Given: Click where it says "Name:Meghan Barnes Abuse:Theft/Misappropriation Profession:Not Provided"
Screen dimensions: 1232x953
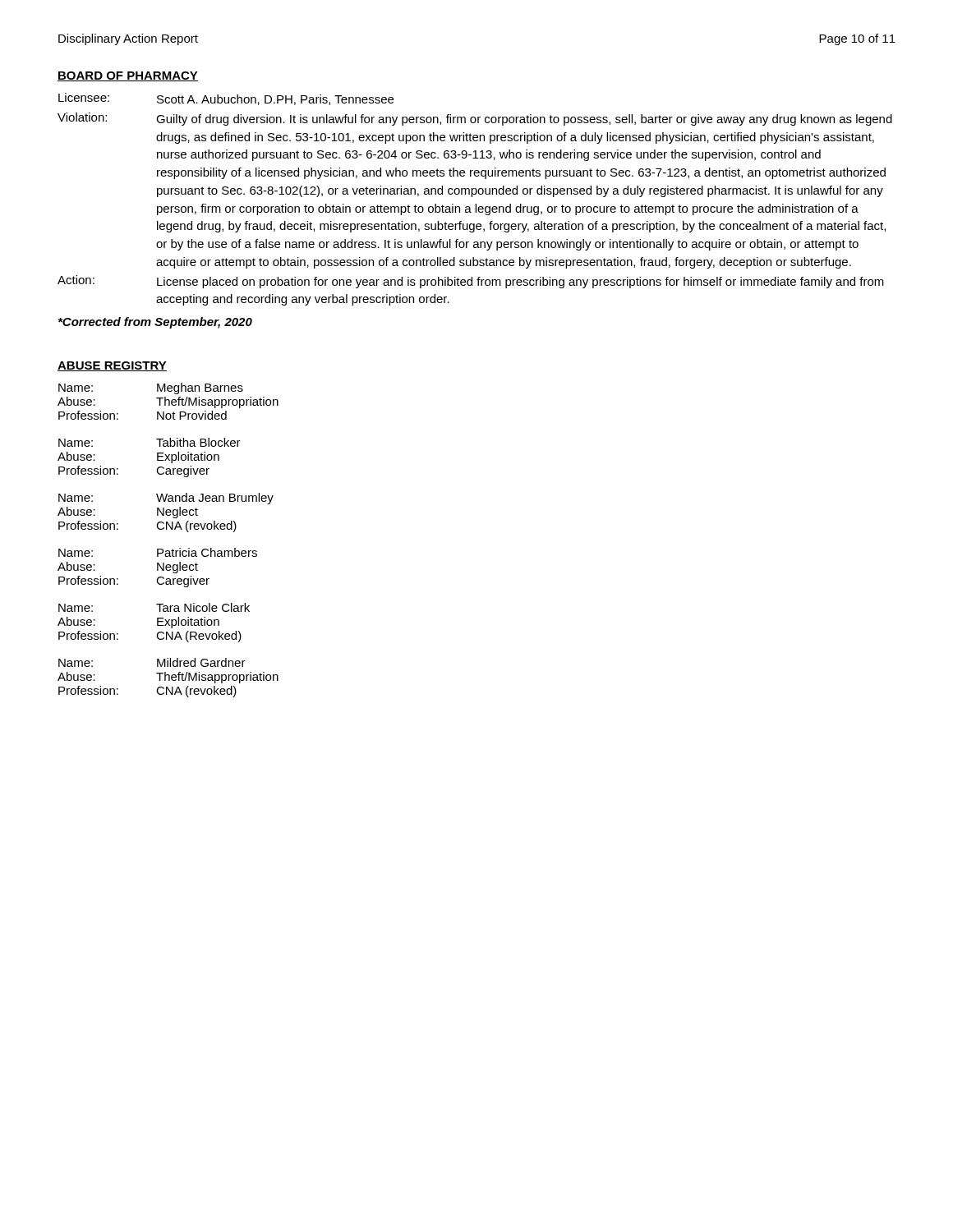Looking at the screenshot, I should (x=168, y=401).
